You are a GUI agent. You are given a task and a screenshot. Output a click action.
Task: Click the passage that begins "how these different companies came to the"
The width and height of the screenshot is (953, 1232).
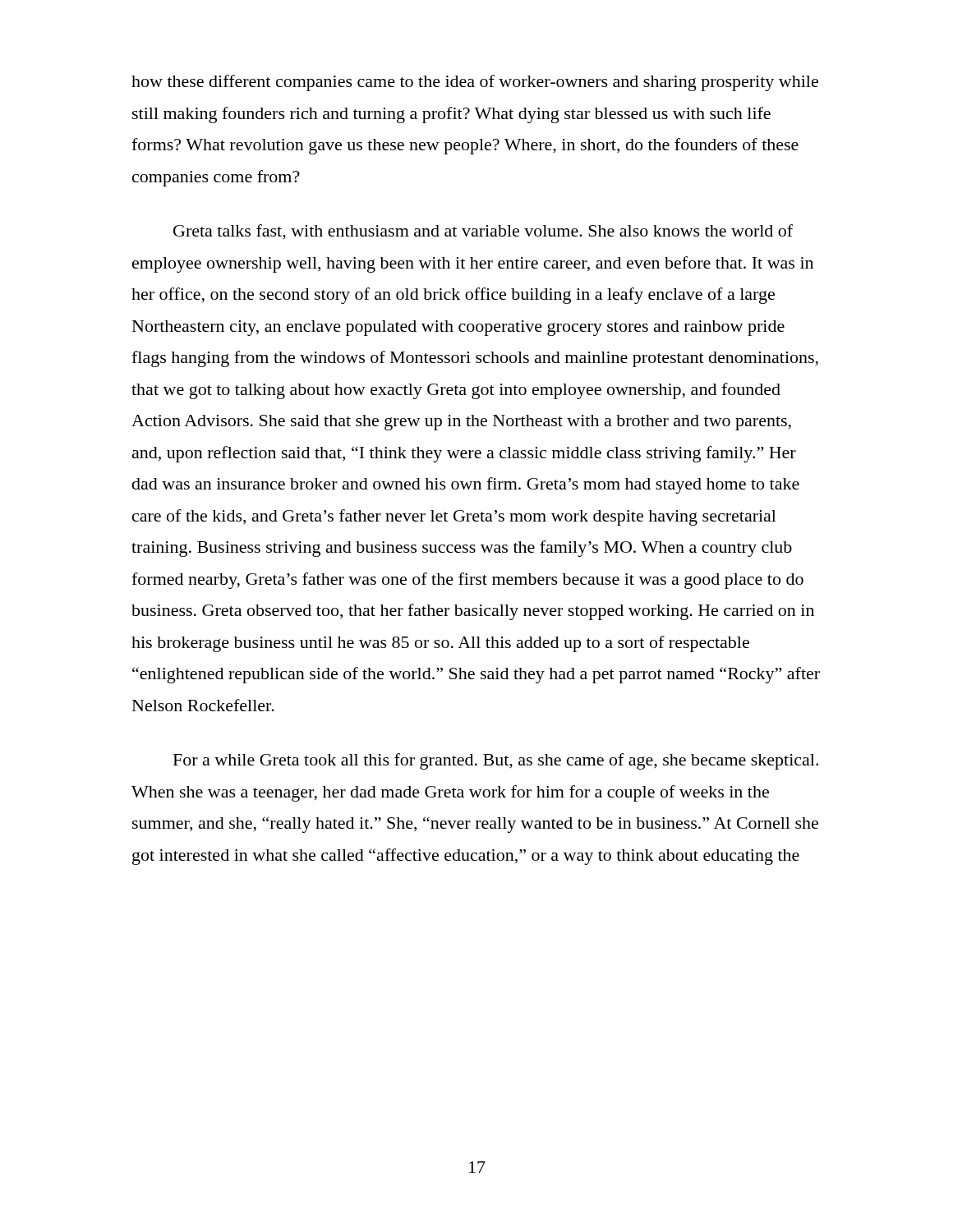476,468
